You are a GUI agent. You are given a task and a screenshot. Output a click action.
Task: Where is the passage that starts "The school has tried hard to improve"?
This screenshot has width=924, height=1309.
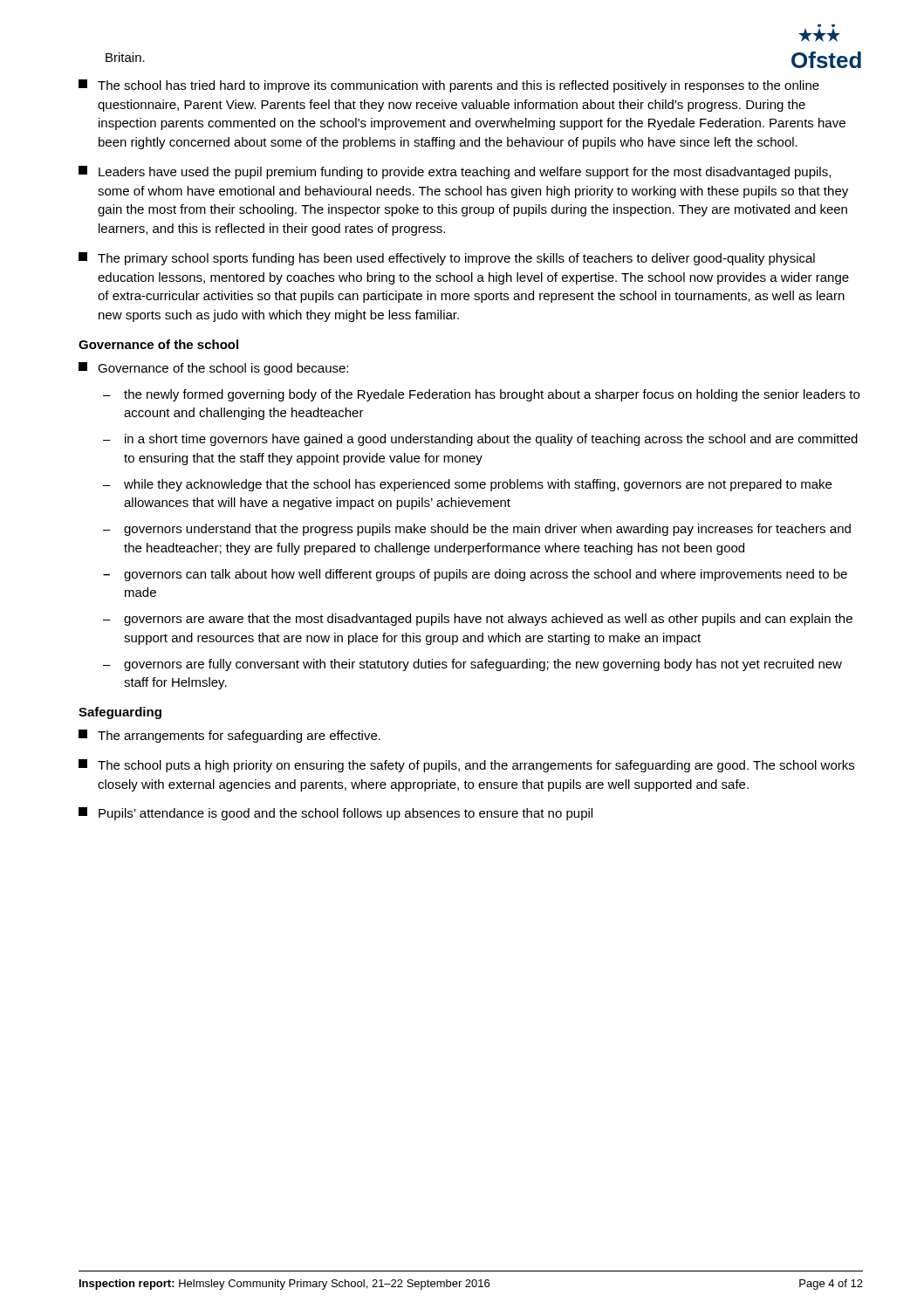[471, 114]
